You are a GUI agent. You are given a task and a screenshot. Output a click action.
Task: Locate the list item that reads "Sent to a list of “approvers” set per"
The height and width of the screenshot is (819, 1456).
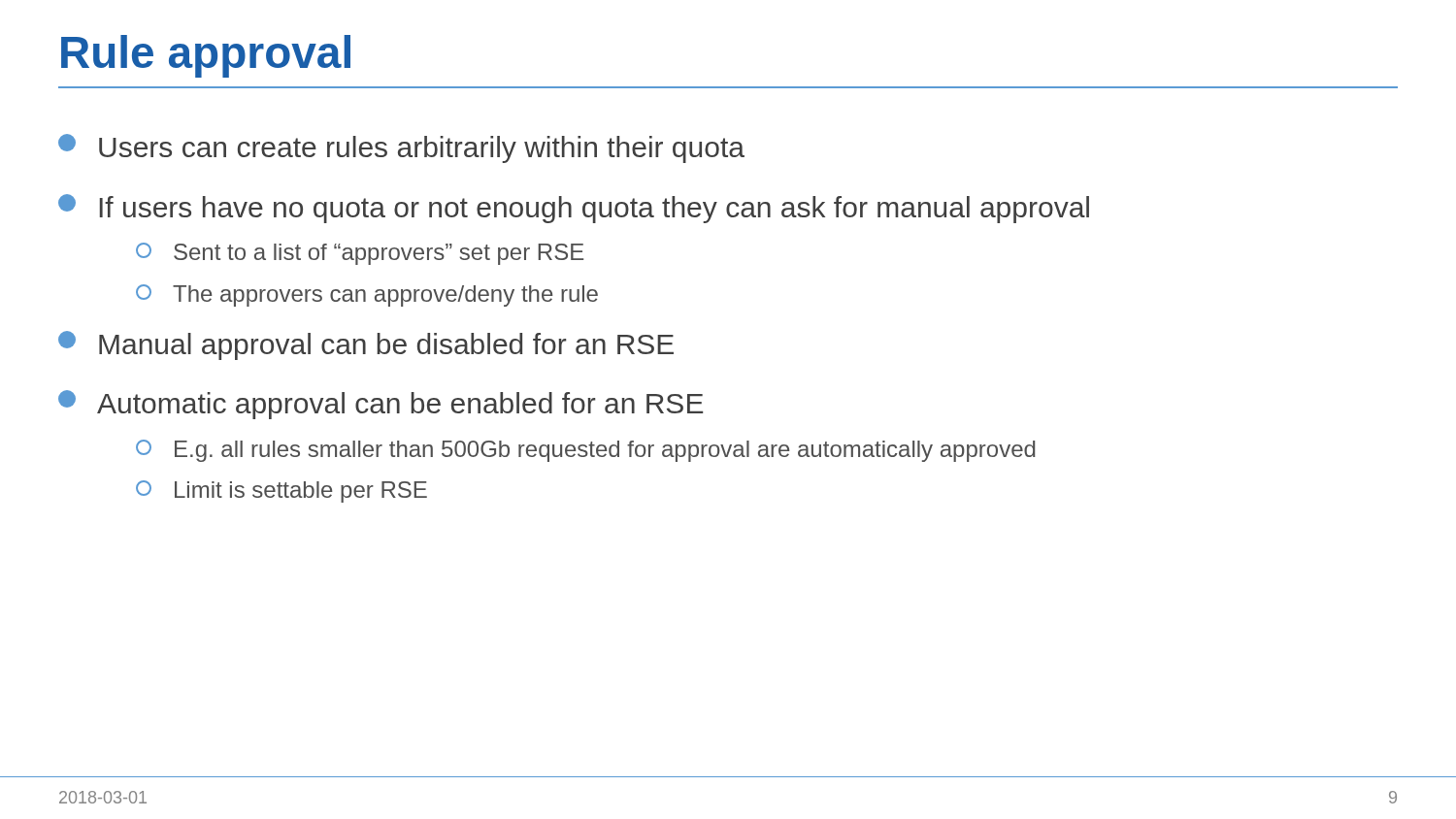tap(360, 253)
